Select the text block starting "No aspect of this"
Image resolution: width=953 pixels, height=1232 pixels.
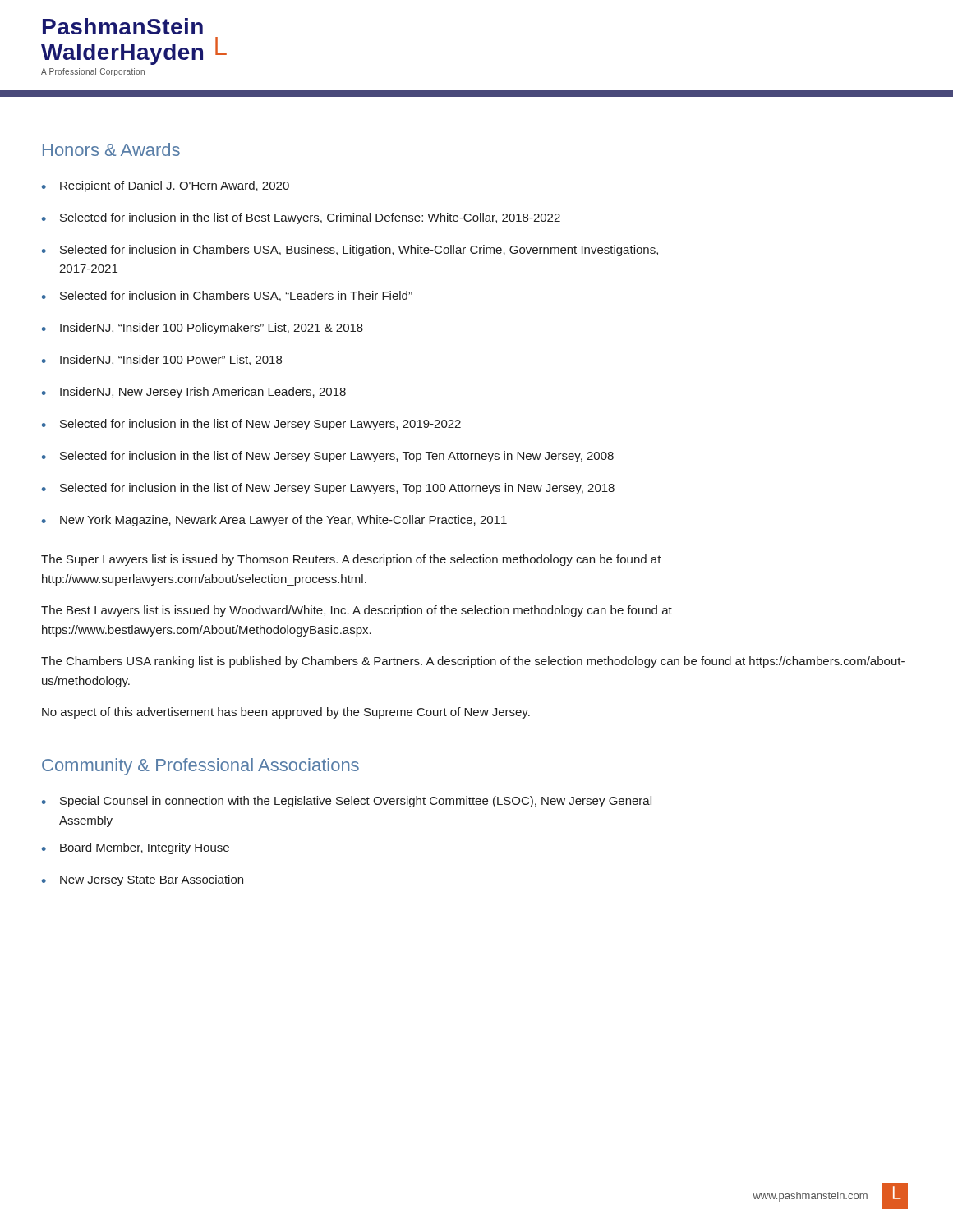286,712
